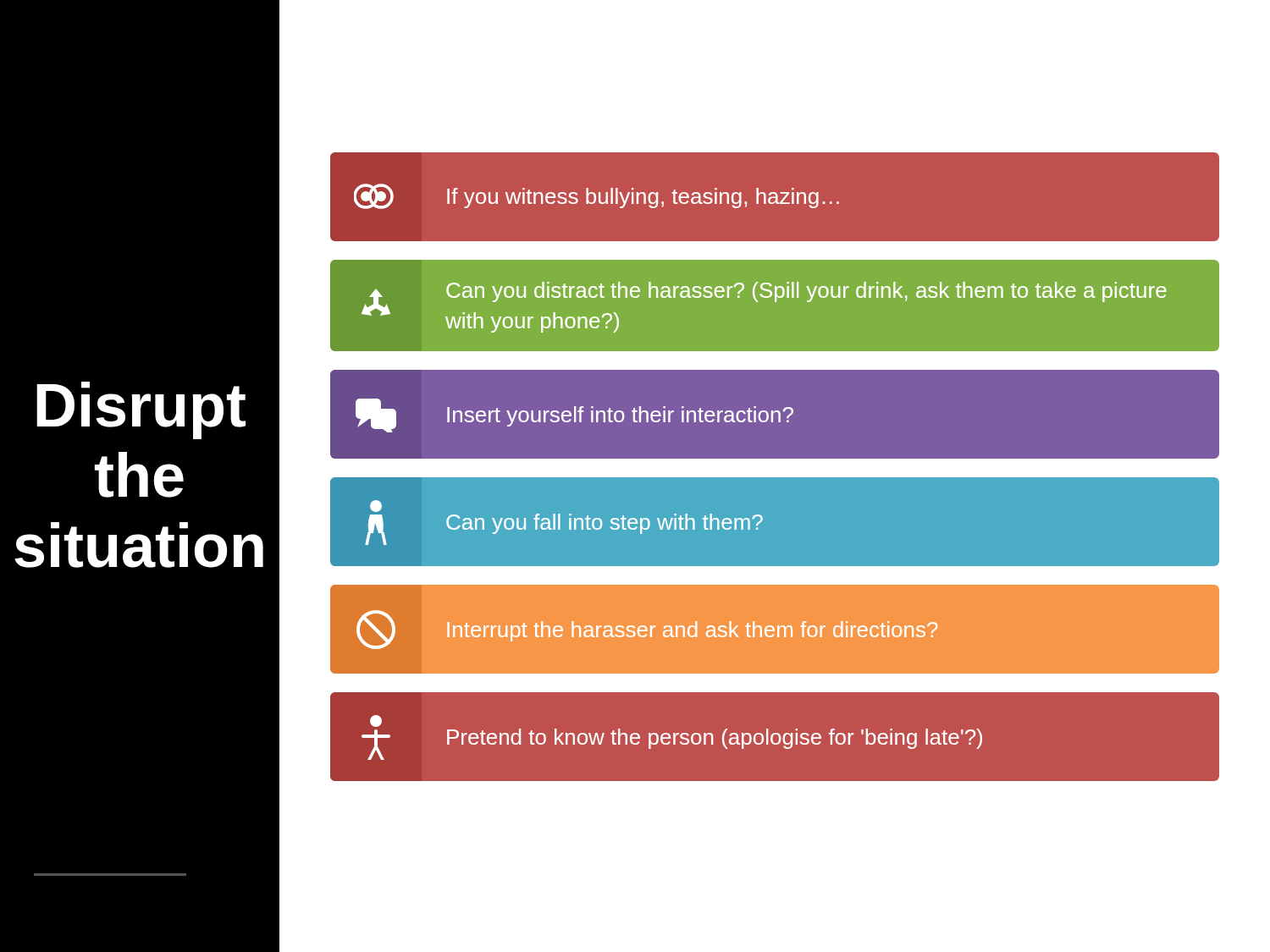
Task: Click on the list item that reads "If you witness"
Action: click(x=775, y=196)
